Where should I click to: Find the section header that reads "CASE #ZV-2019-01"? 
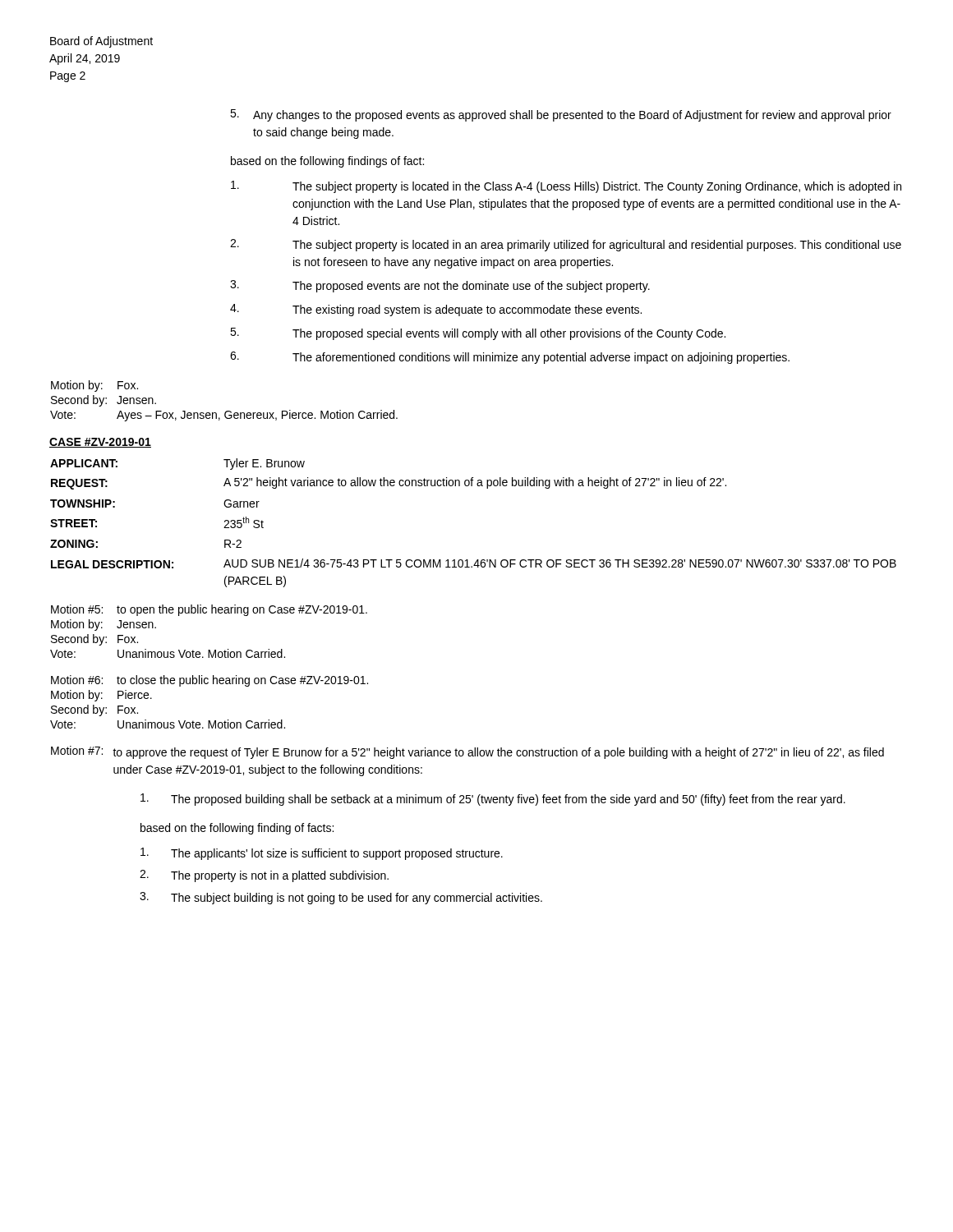(100, 442)
